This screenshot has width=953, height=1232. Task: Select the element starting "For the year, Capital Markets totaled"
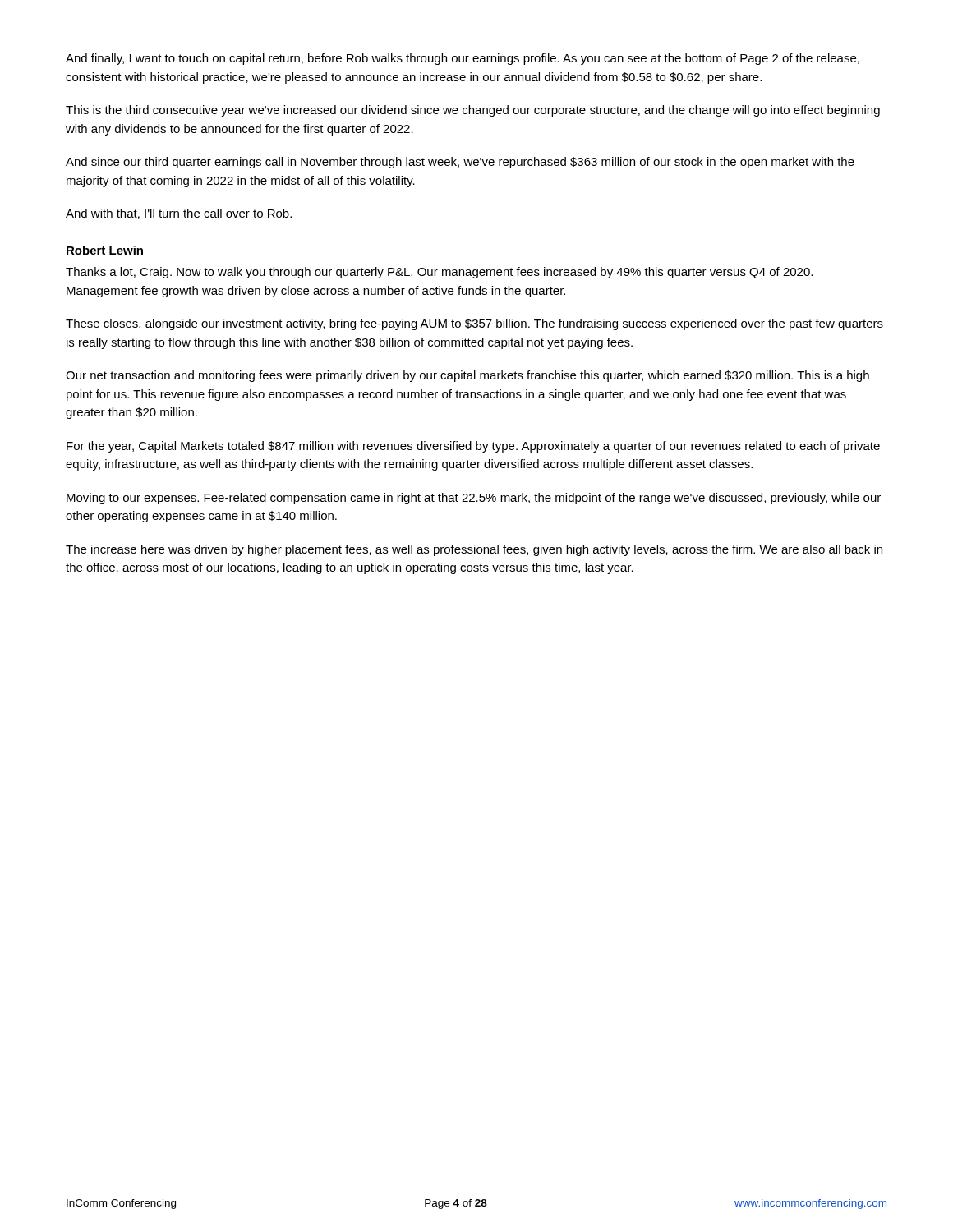473,454
